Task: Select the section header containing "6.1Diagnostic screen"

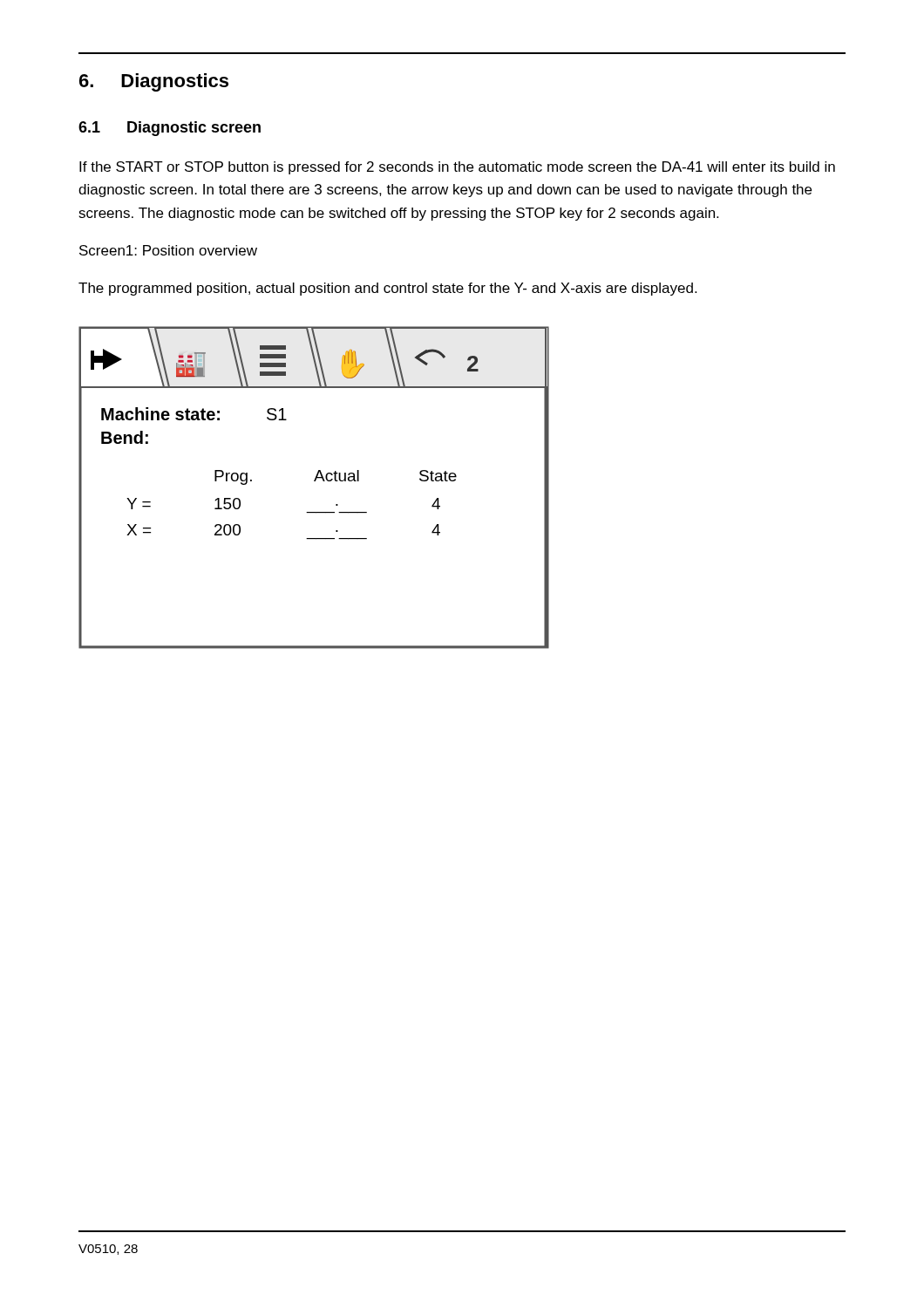Action: [170, 128]
